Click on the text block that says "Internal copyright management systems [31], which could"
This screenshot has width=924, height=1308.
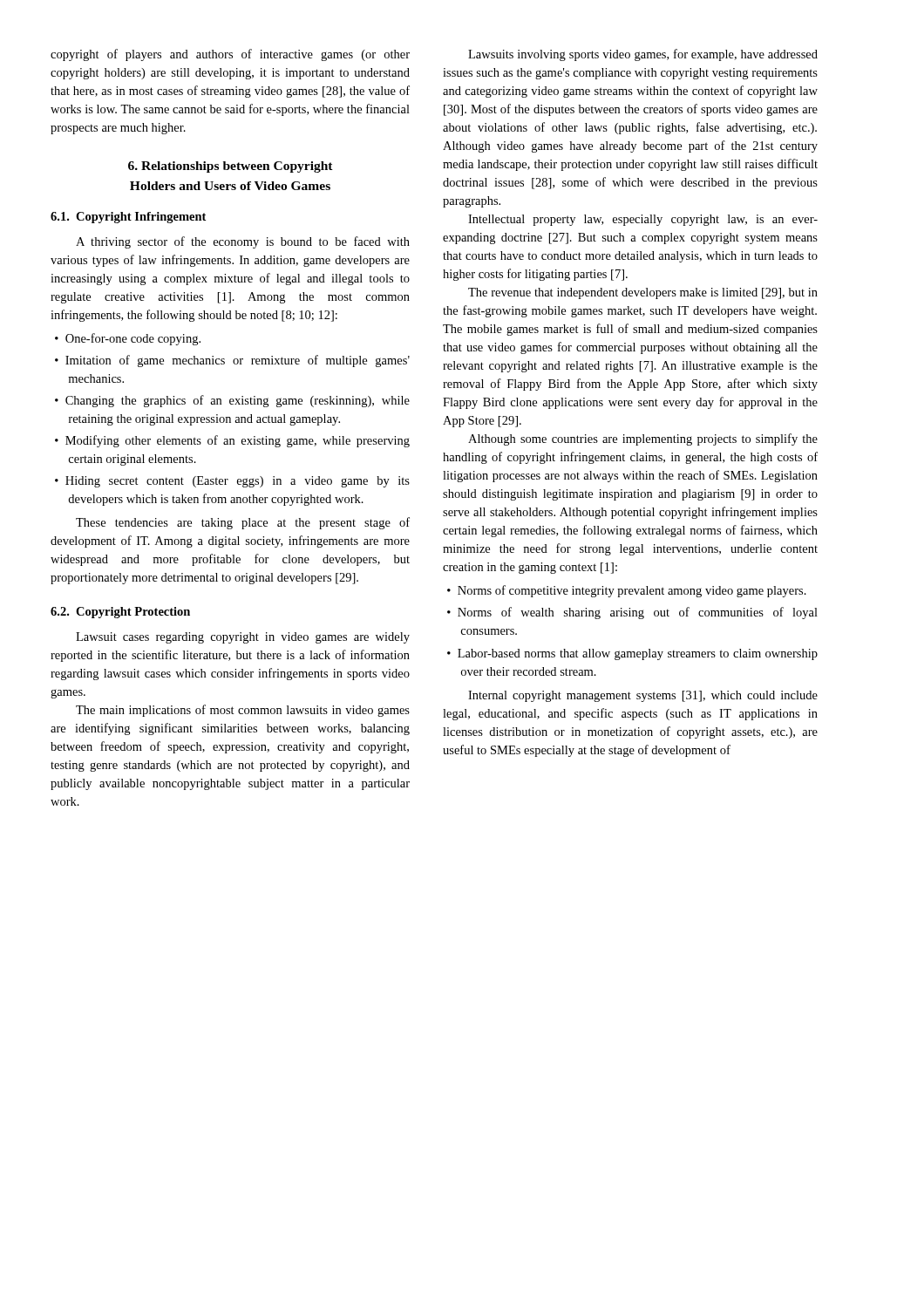(x=630, y=723)
